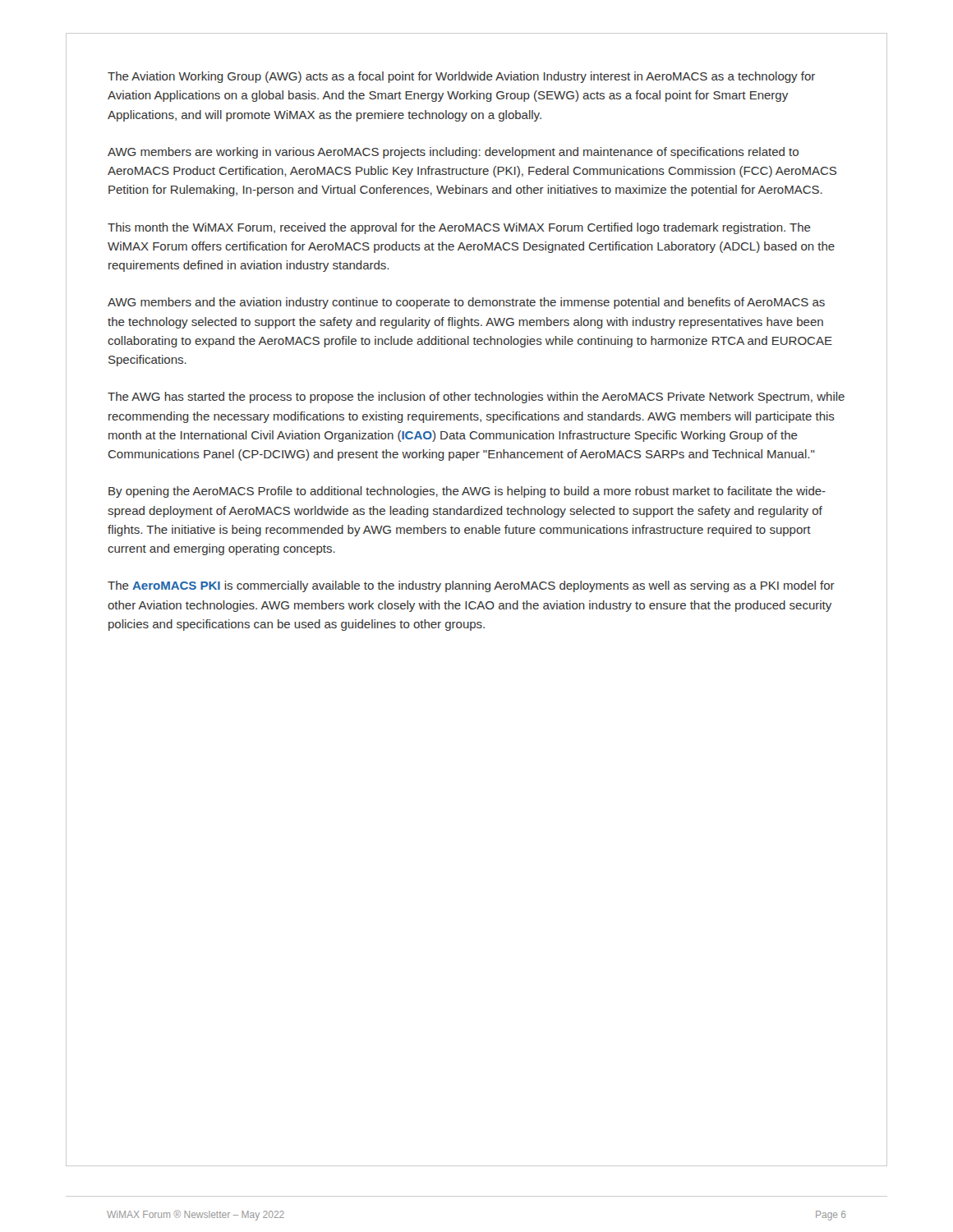Find the text block containing "The Aviation Working Group"
The height and width of the screenshot is (1232, 953).
pyautogui.click(x=461, y=95)
